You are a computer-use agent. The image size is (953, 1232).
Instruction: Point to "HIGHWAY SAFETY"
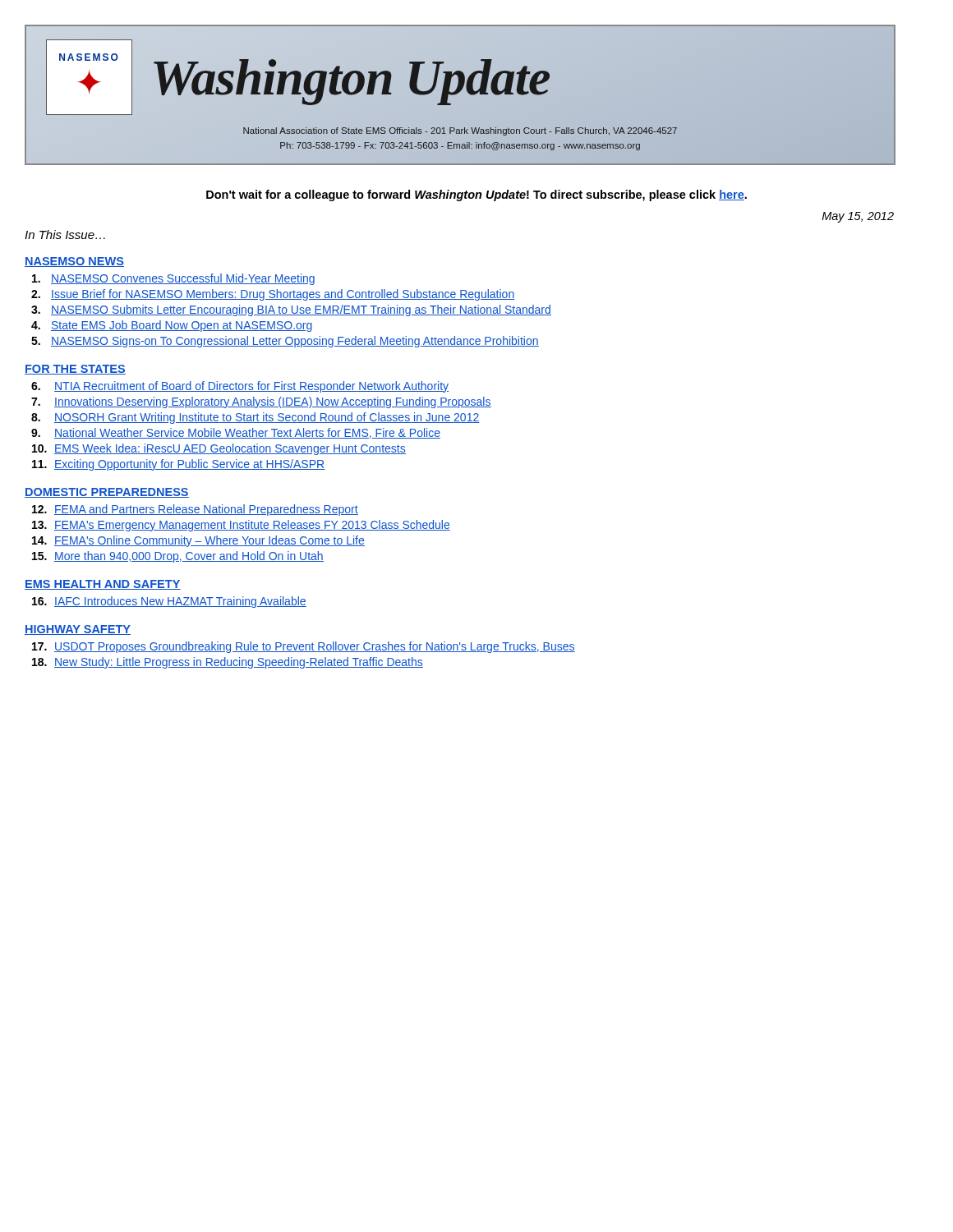pos(78,629)
